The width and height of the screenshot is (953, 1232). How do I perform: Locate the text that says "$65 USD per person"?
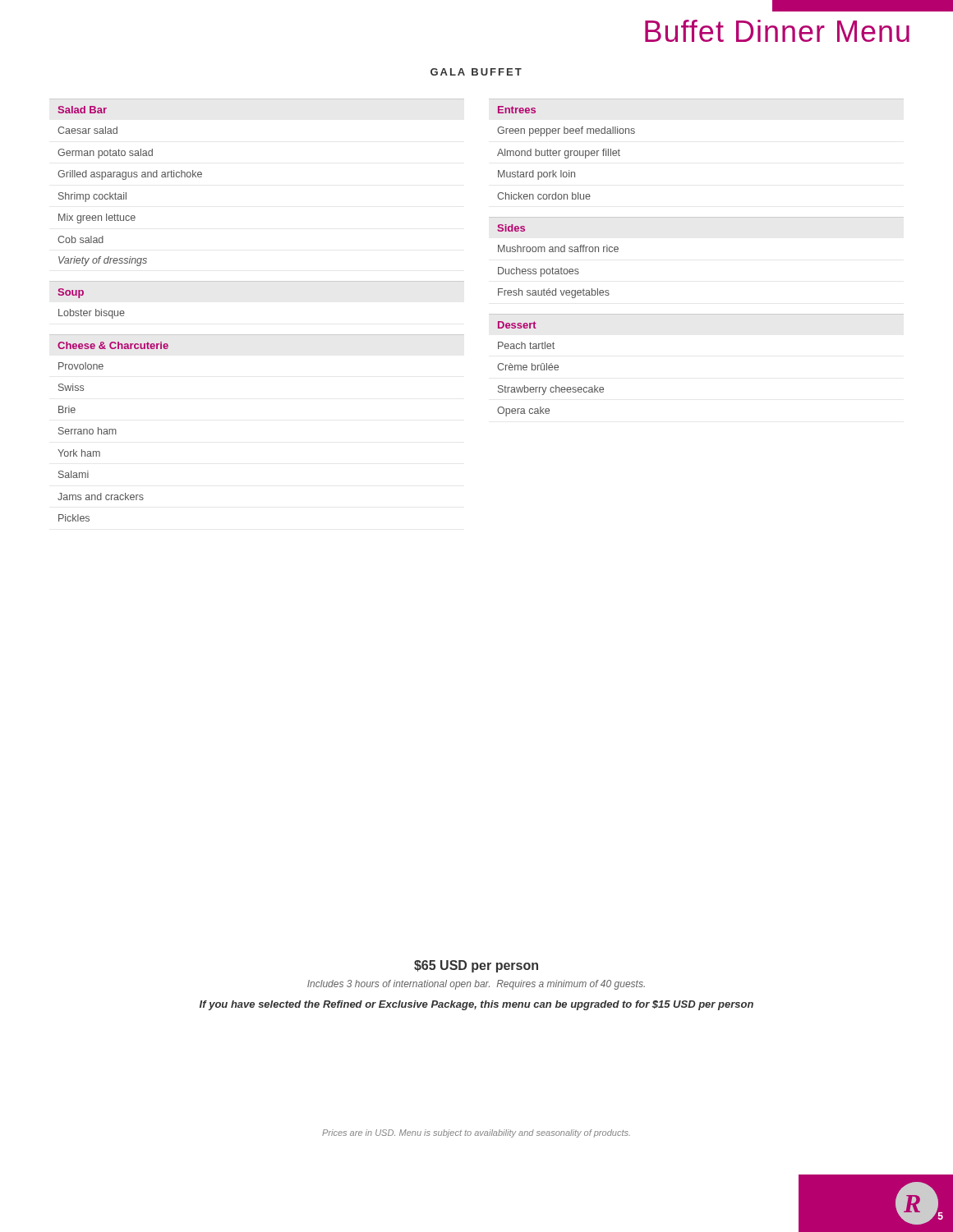click(x=476, y=965)
